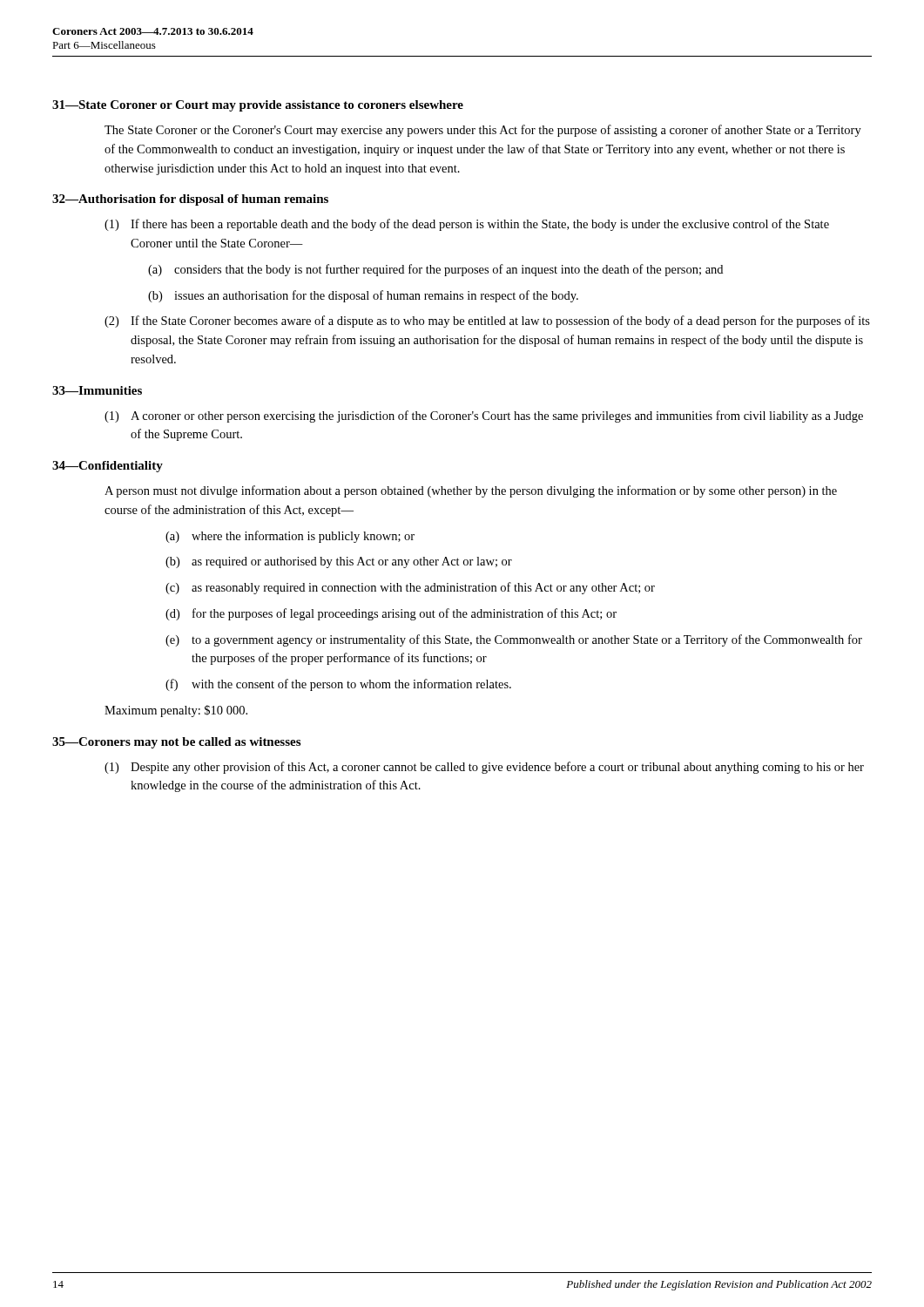924x1307 pixels.
Task: Navigate to the text block starting "A person must not divulge information about"
Action: tap(471, 500)
